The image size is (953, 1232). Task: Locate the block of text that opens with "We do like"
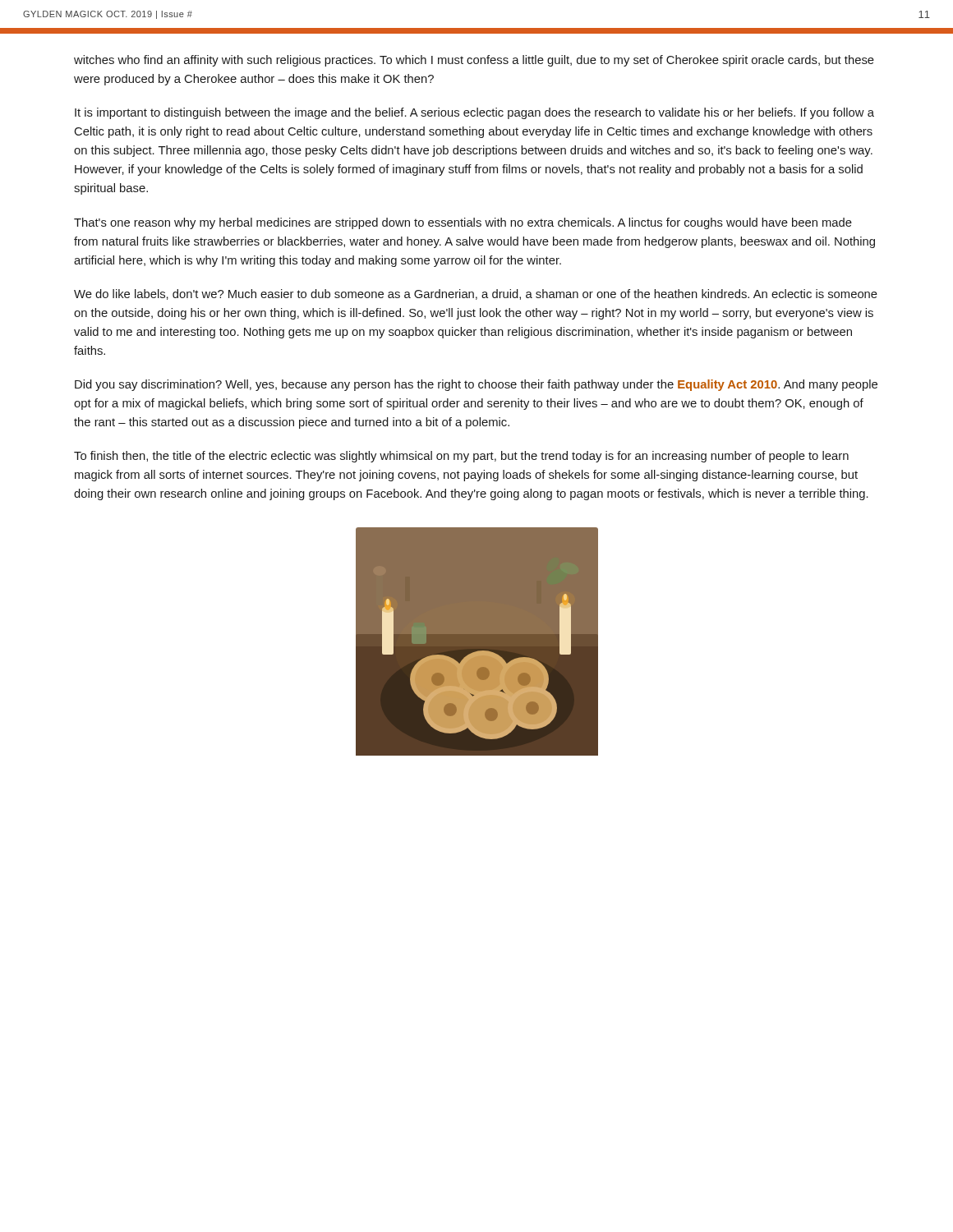[476, 322]
